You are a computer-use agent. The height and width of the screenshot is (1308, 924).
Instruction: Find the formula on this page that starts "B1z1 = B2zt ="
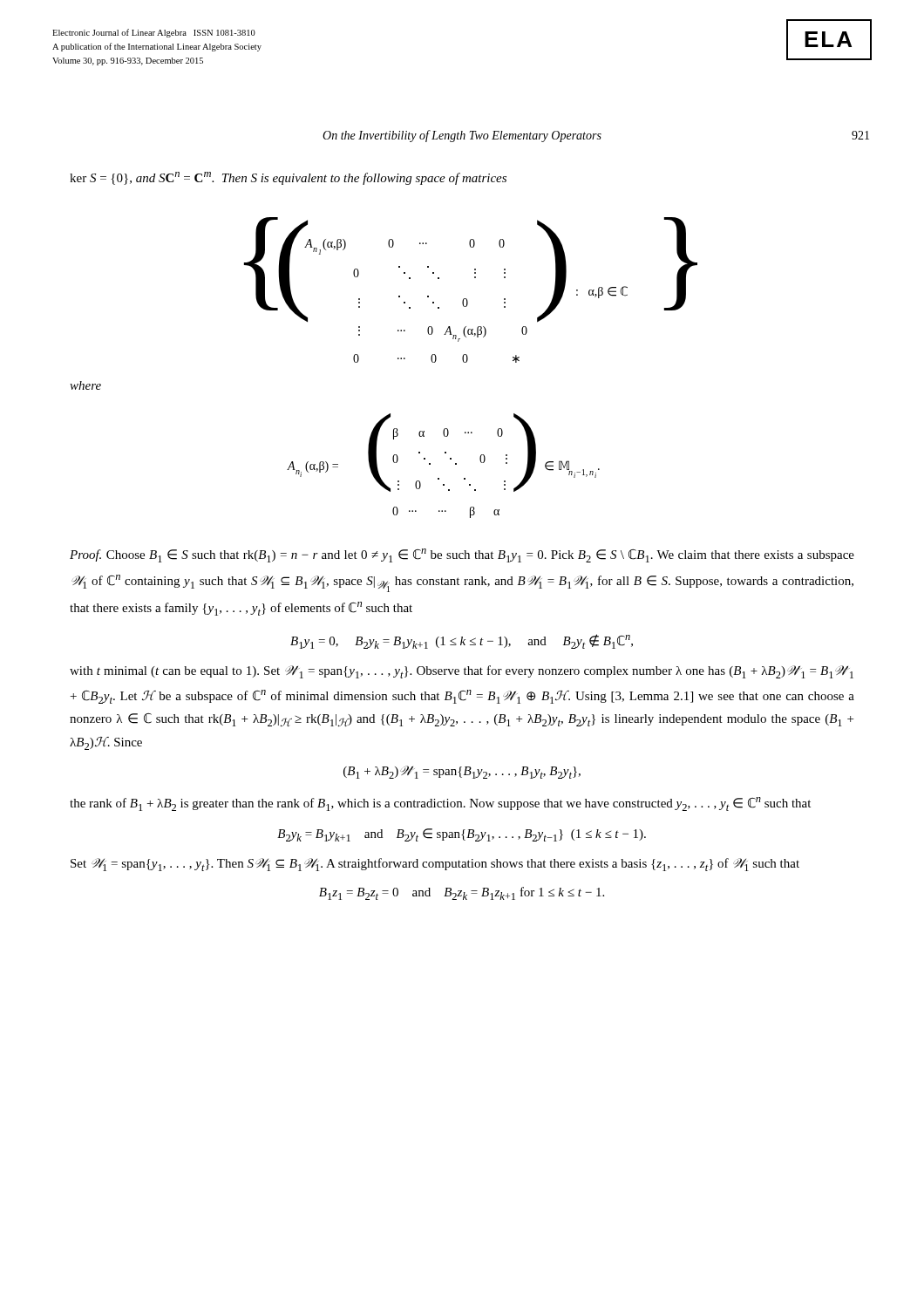pos(462,894)
